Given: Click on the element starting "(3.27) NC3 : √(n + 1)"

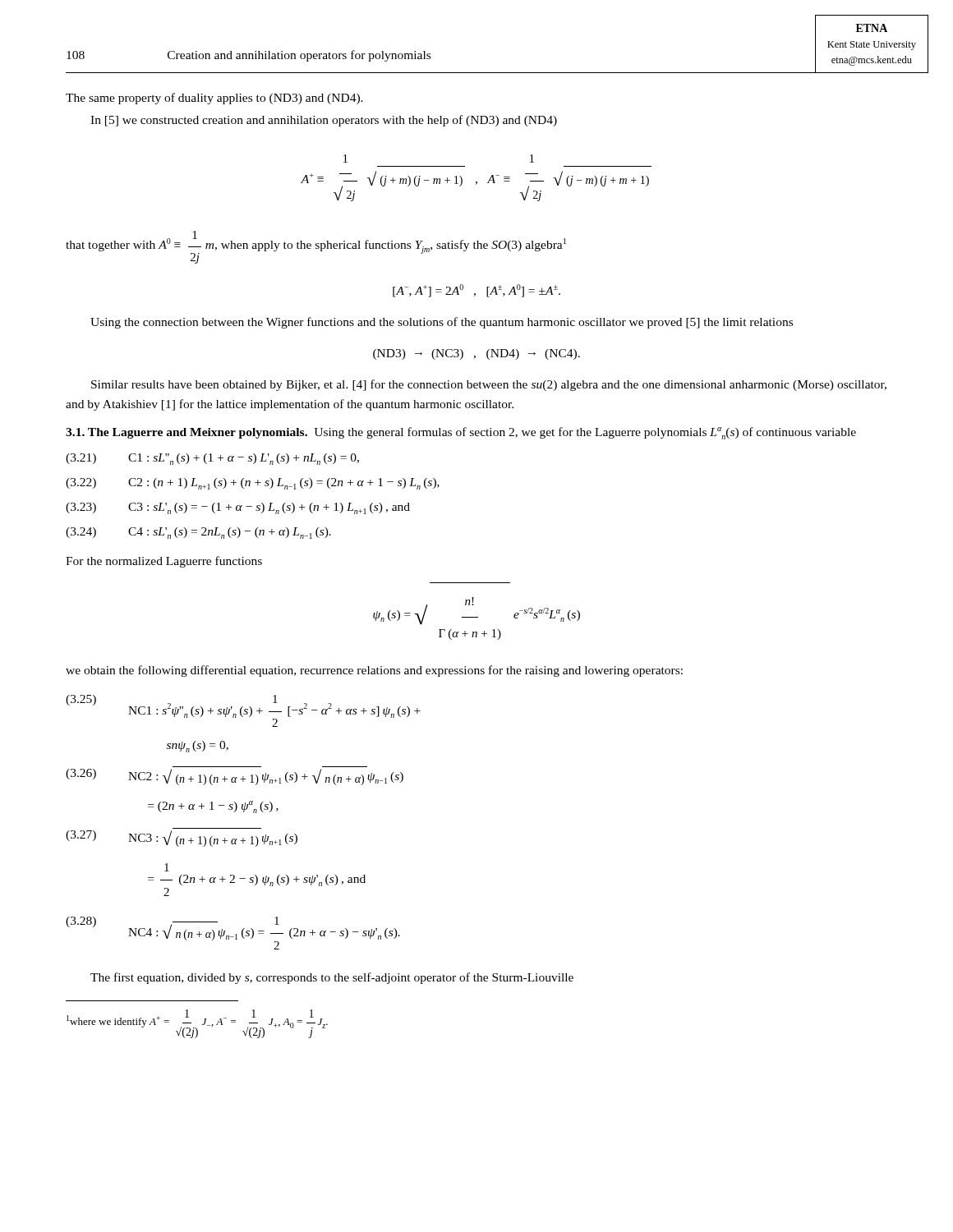Looking at the screenshot, I should (x=182, y=839).
